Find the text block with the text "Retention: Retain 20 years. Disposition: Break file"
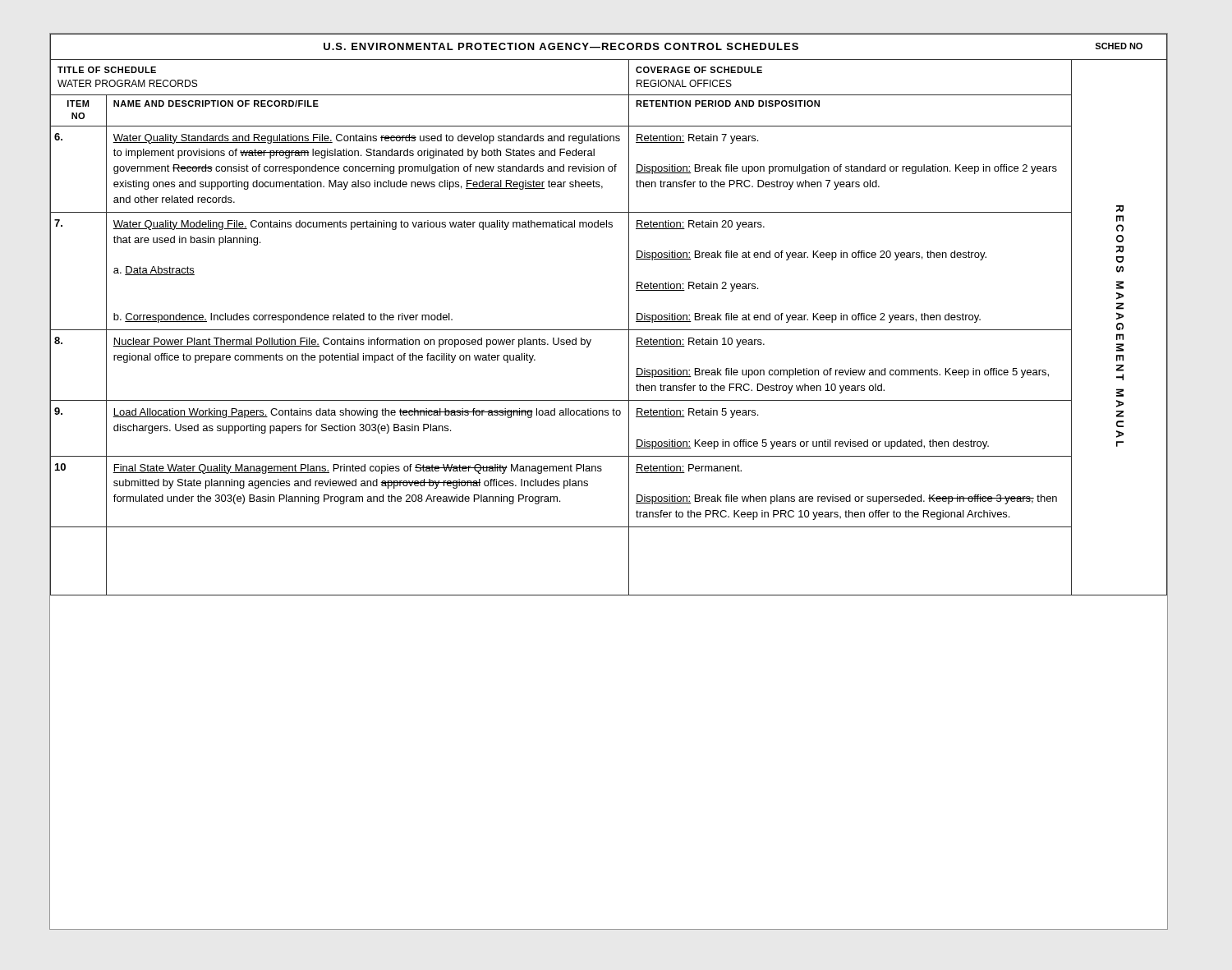The height and width of the screenshot is (970, 1232). tap(700, 225)
